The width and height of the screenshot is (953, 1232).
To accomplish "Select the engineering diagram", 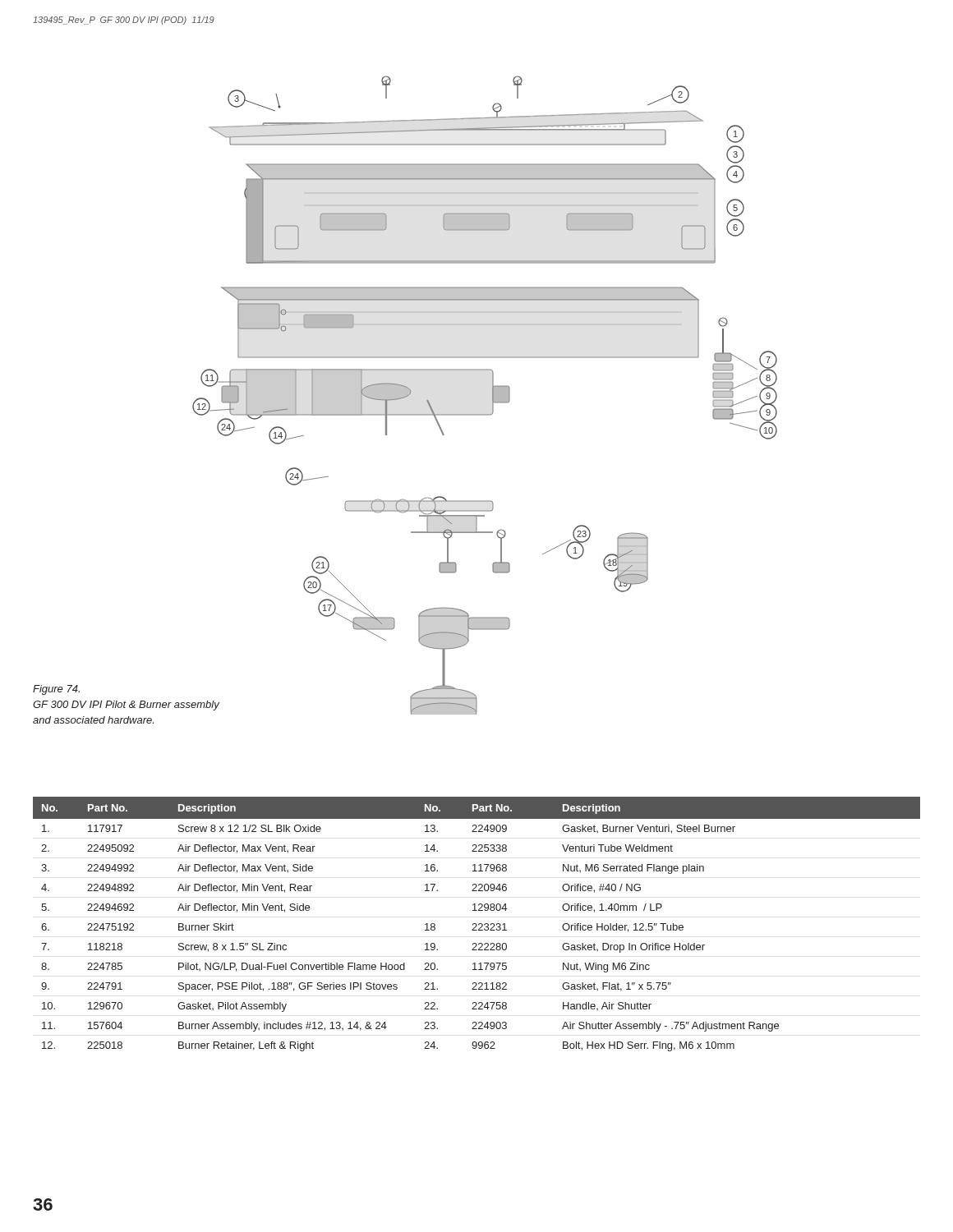I will (476, 374).
